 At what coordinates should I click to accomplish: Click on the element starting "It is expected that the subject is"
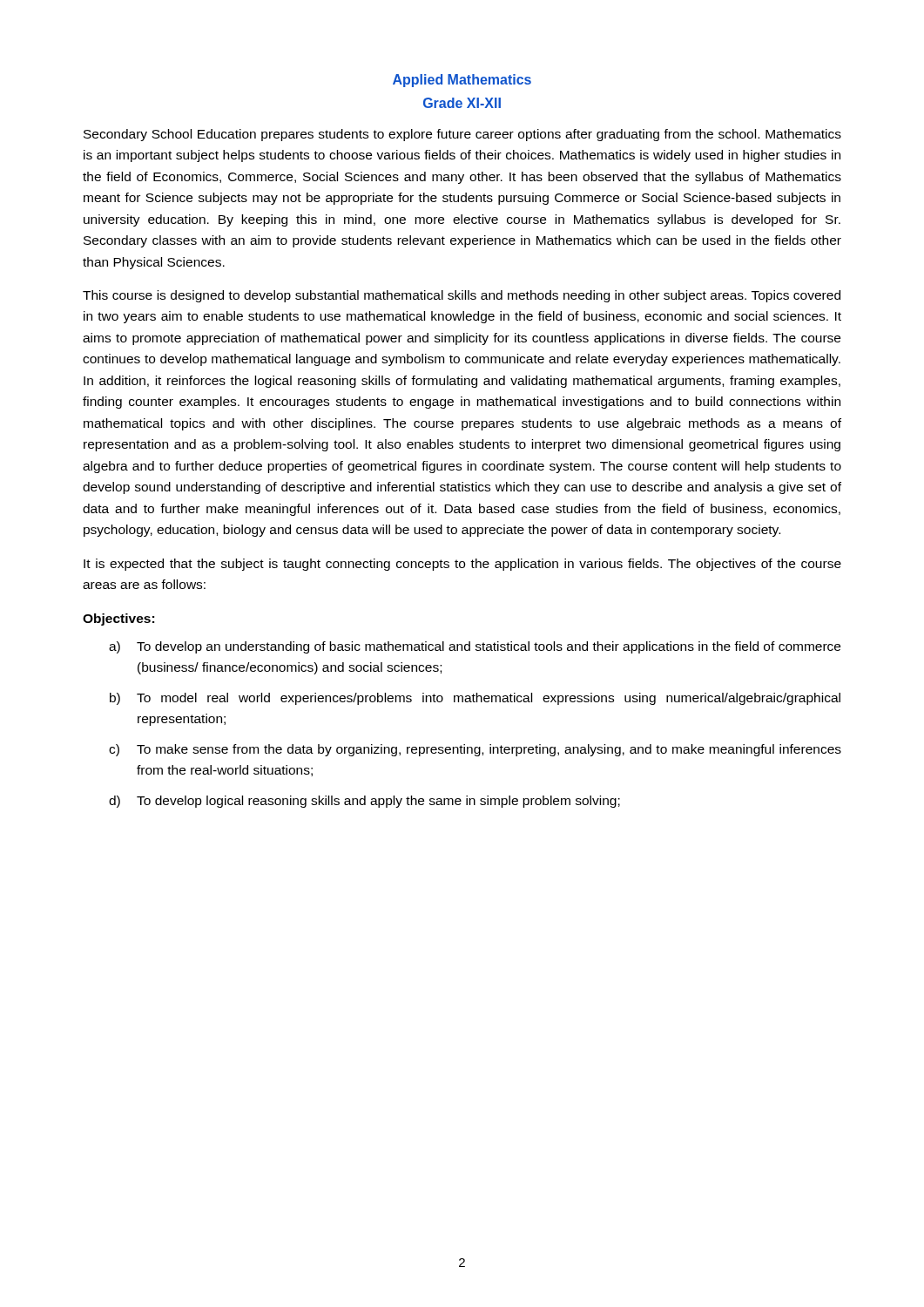pos(462,574)
